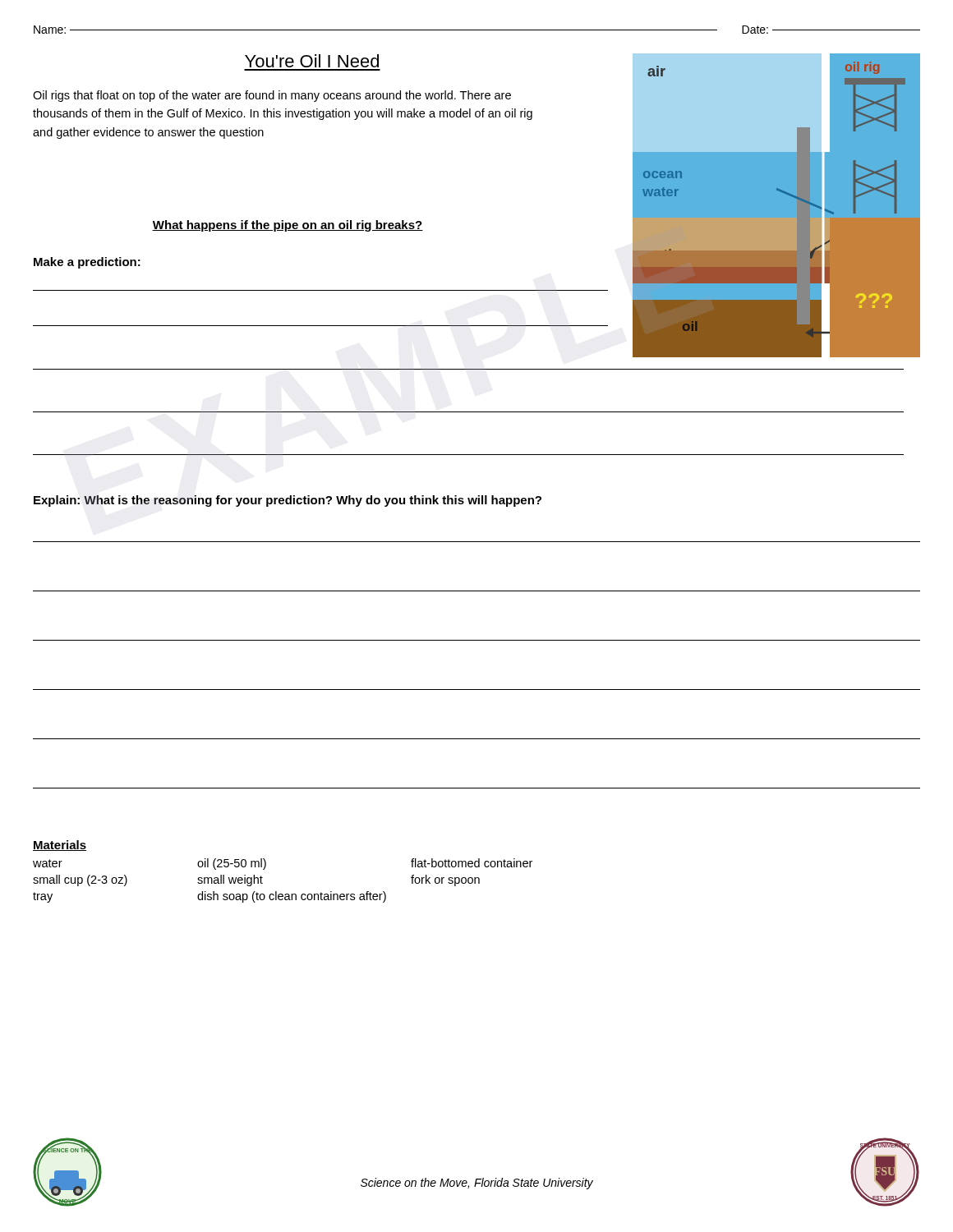The width and height of the screenshot is (953, 1232).
Task: Navigate to the text block starting "What happens if the pipe on"
Action: tap(288, 225)
